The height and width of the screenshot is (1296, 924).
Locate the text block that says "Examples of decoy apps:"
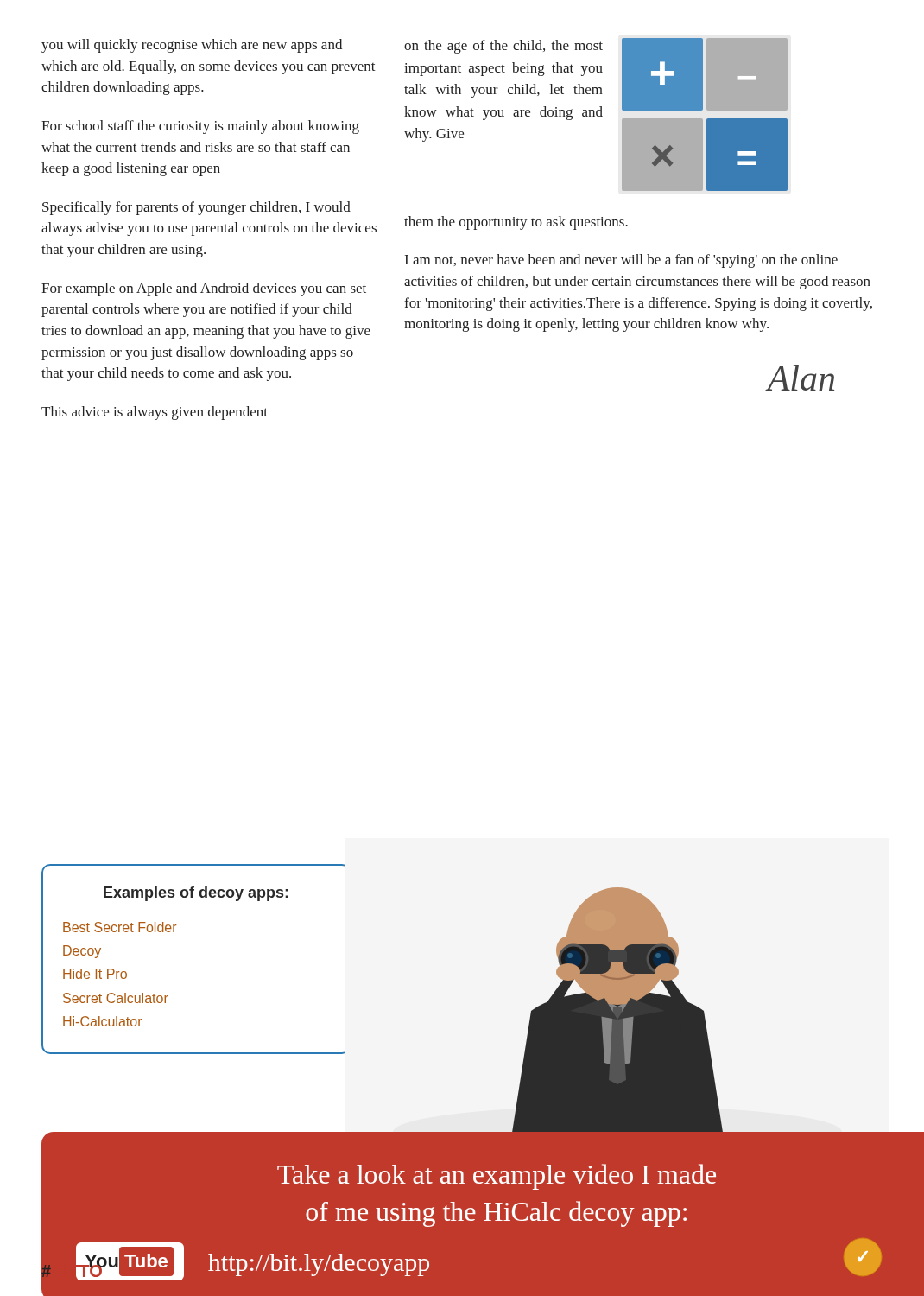click(x=196, y=894)
